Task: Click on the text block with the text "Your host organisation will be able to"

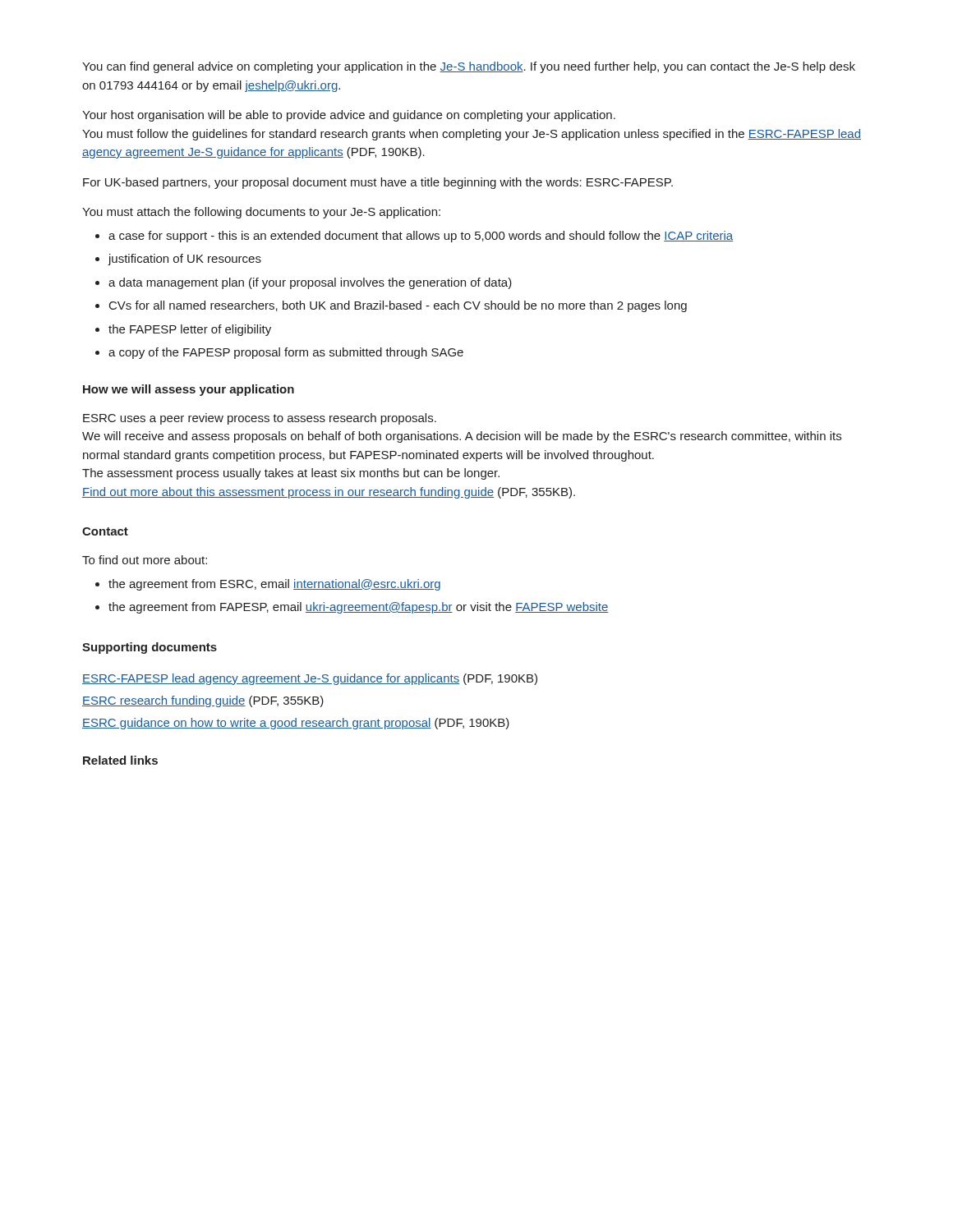Action: pyautogui.click(x=472, y=133)
